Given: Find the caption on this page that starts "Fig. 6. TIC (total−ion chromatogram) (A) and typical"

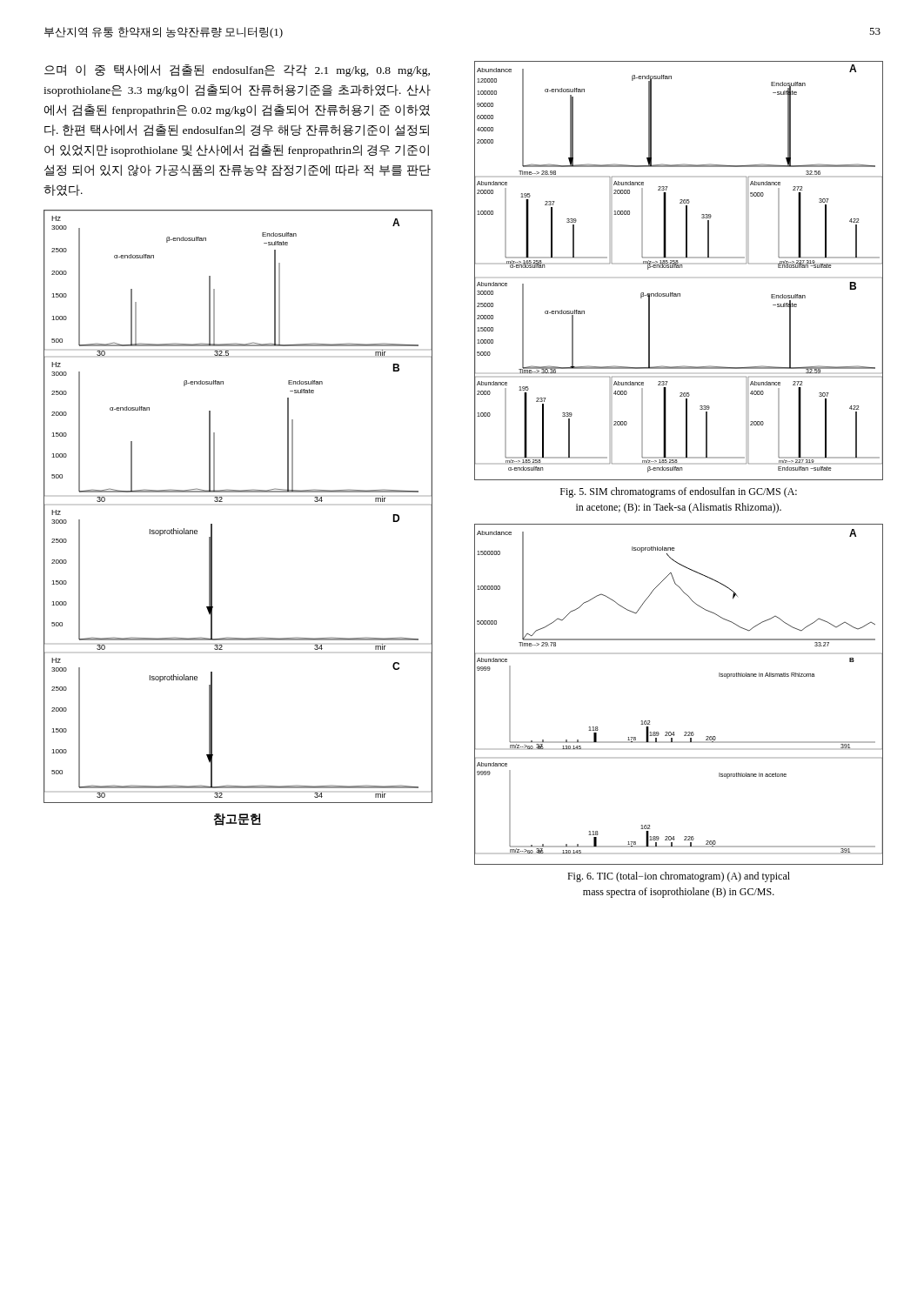Looking at the screenshot, I should coord(679,884).
